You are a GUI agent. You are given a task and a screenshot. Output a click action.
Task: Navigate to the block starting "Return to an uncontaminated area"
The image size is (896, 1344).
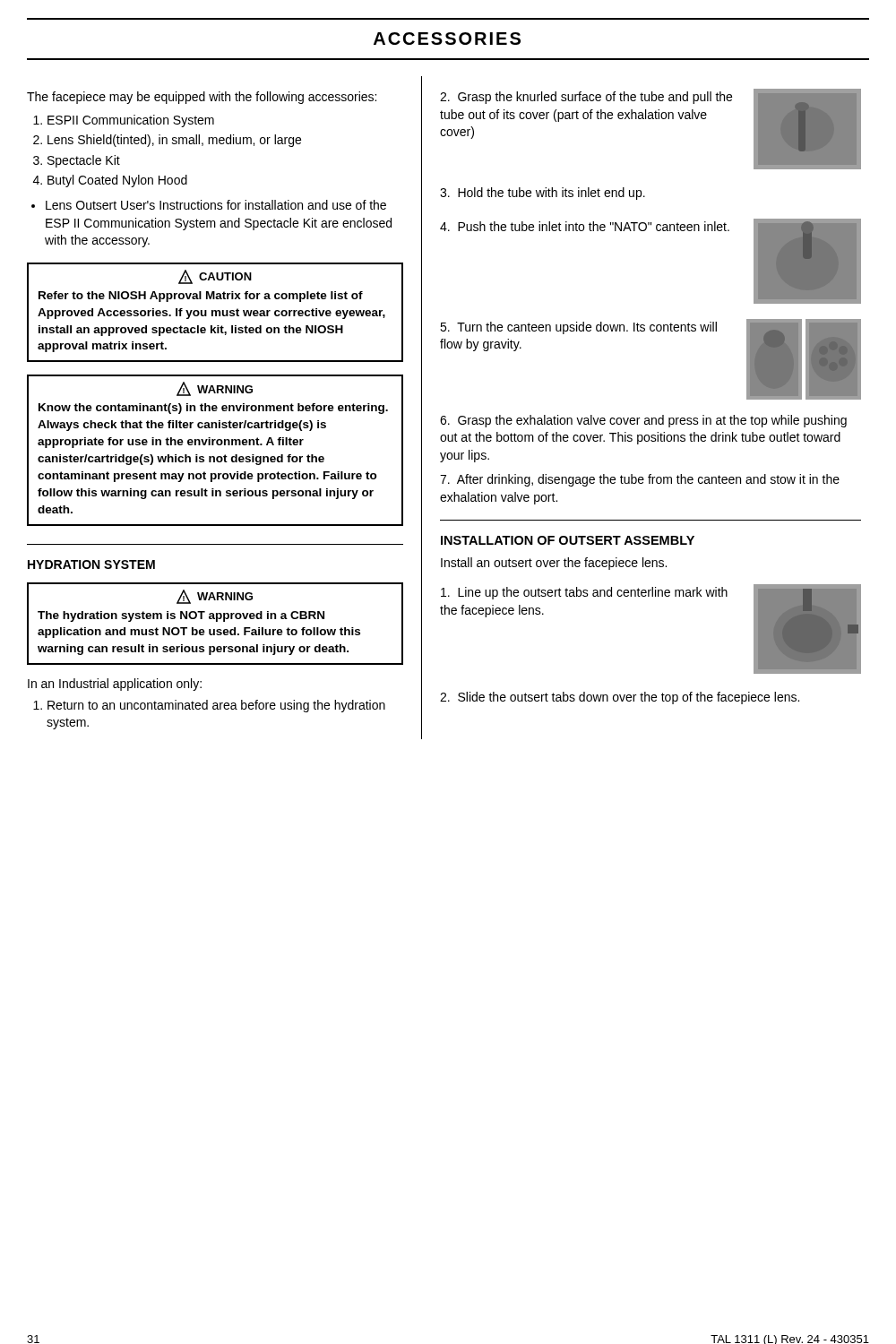[225, 714]
